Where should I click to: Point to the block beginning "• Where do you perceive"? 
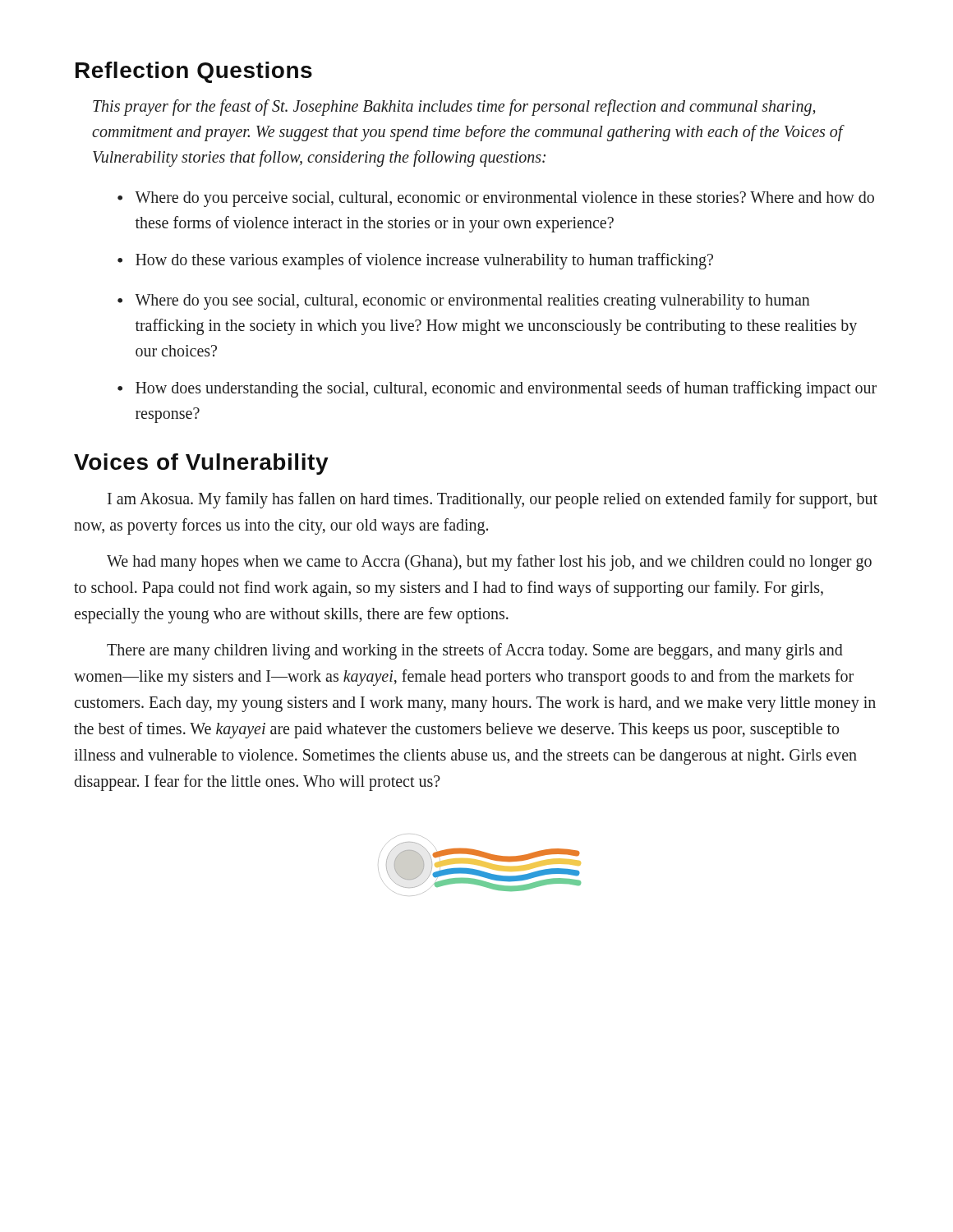[498, 210]
